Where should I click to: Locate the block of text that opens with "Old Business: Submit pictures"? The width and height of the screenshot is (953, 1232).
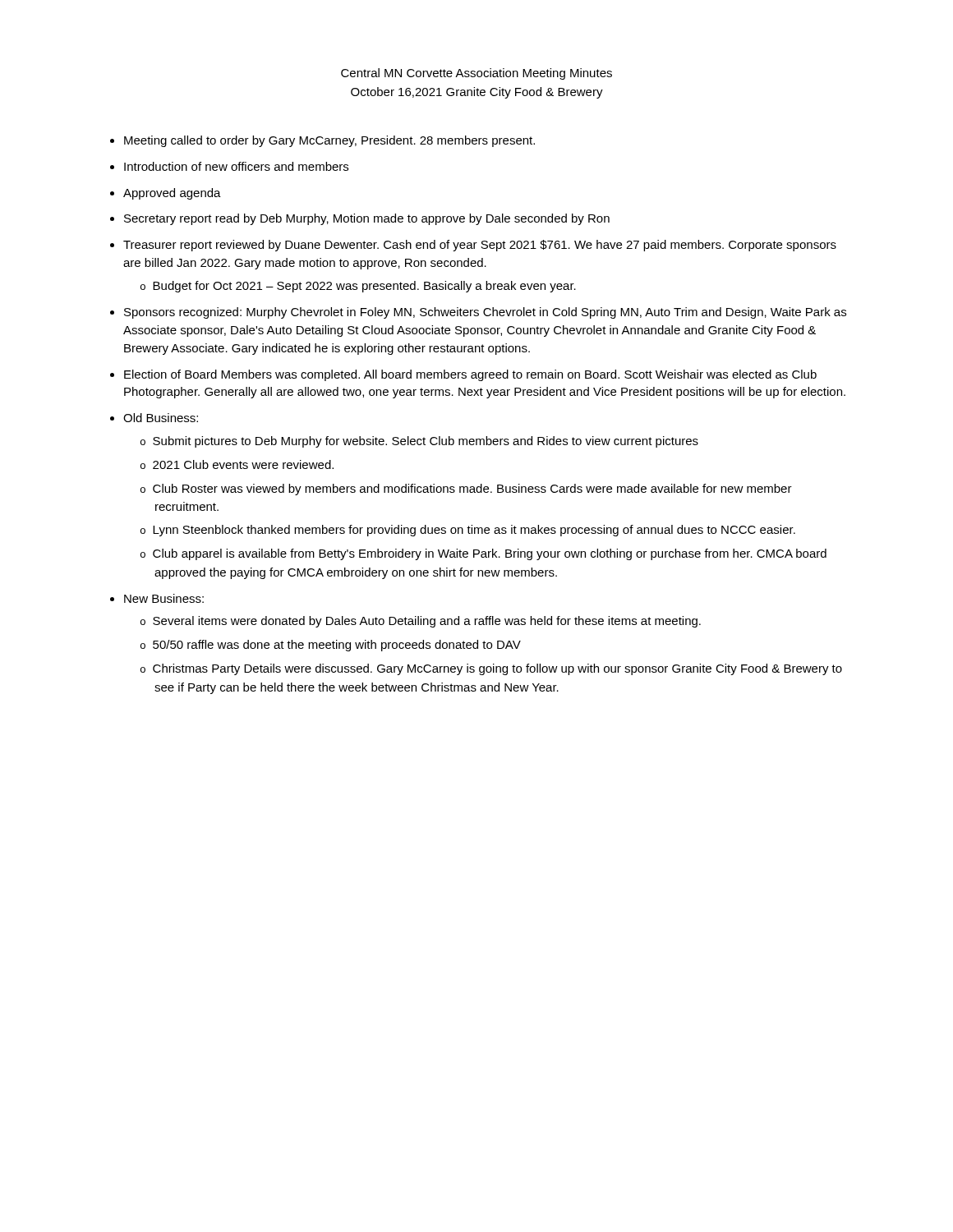coord(489,496)
